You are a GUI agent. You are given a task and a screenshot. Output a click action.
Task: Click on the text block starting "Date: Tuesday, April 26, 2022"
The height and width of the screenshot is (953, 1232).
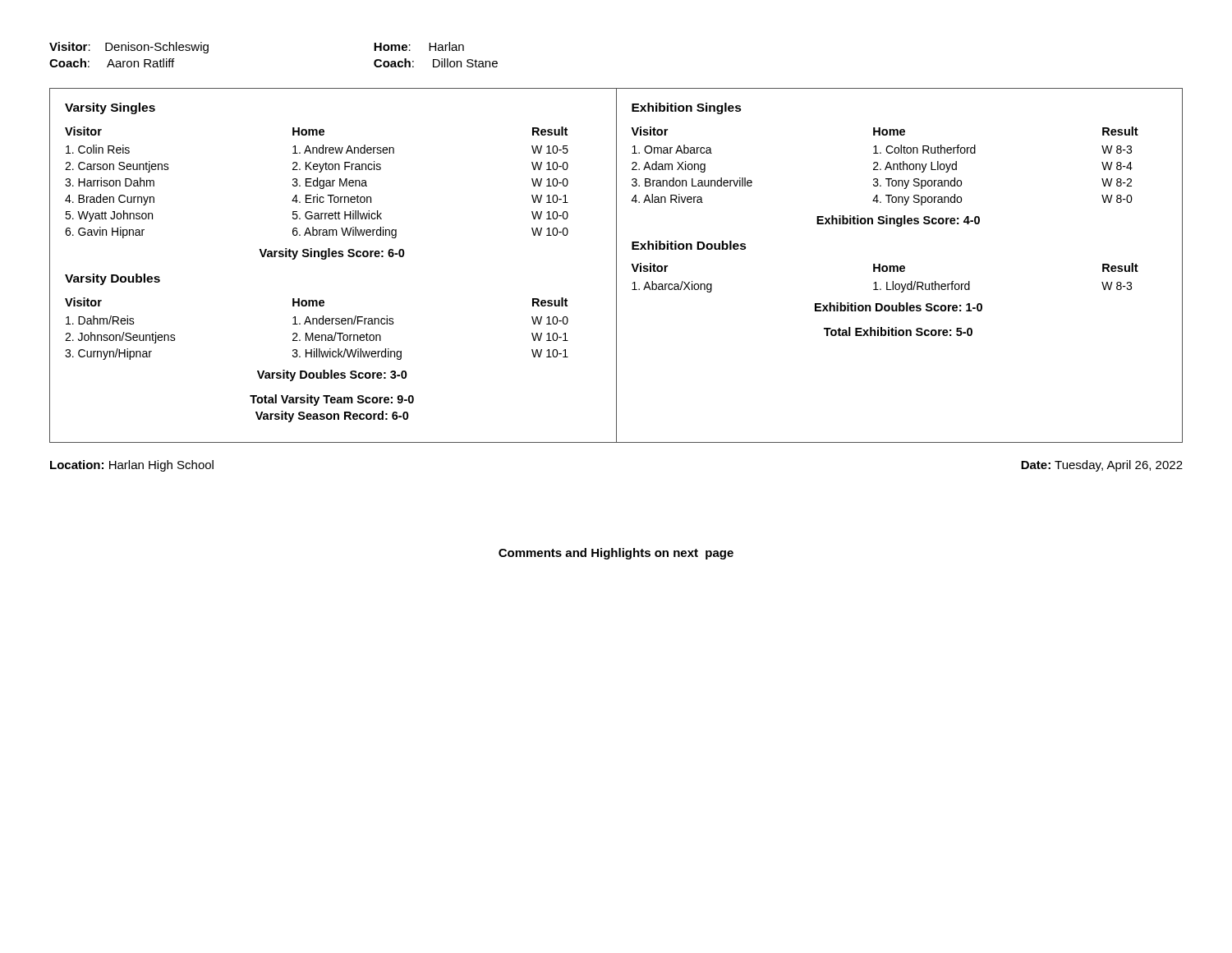(1102, 465)
